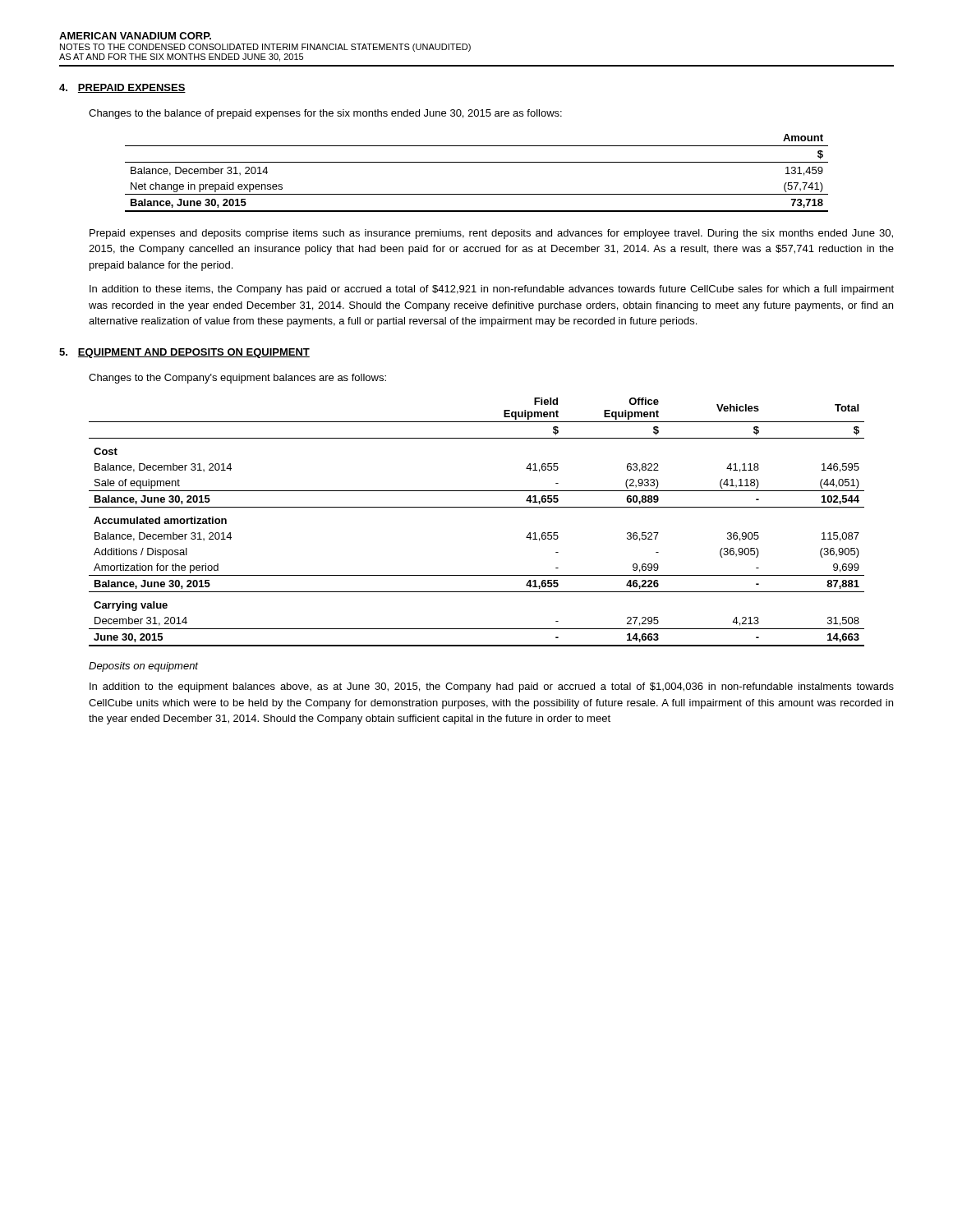Viewport: 953px width, 1232px height.
Task: Click the passage that begins "In addition to these items, the Company has"
Action: click(x=491, y=305)
